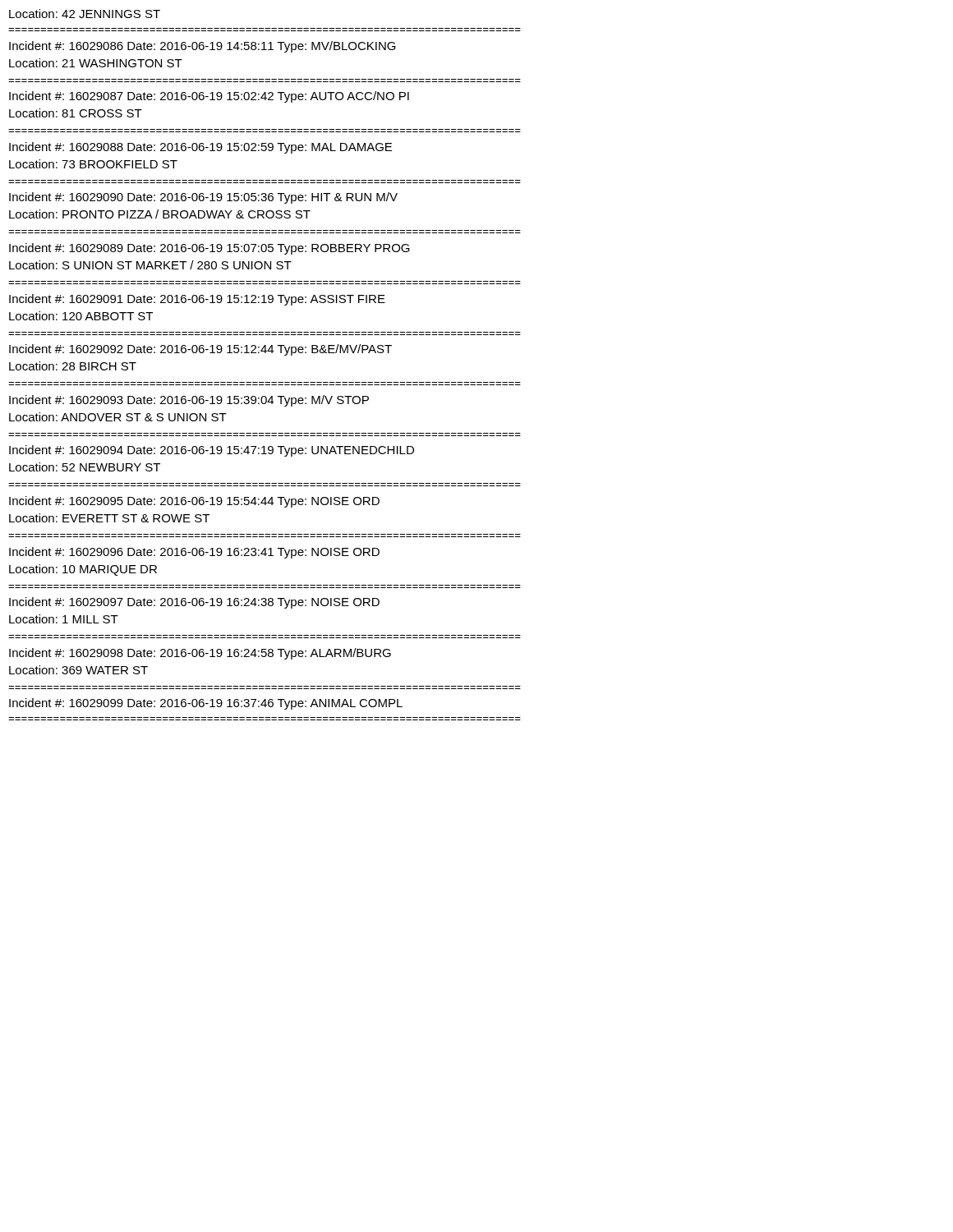This screenshot has height=1232, width=953.
Task: Where is the passage that starts "================================================================================ Incident #: 16029090 Date:"?
Action: click(203, 198)
